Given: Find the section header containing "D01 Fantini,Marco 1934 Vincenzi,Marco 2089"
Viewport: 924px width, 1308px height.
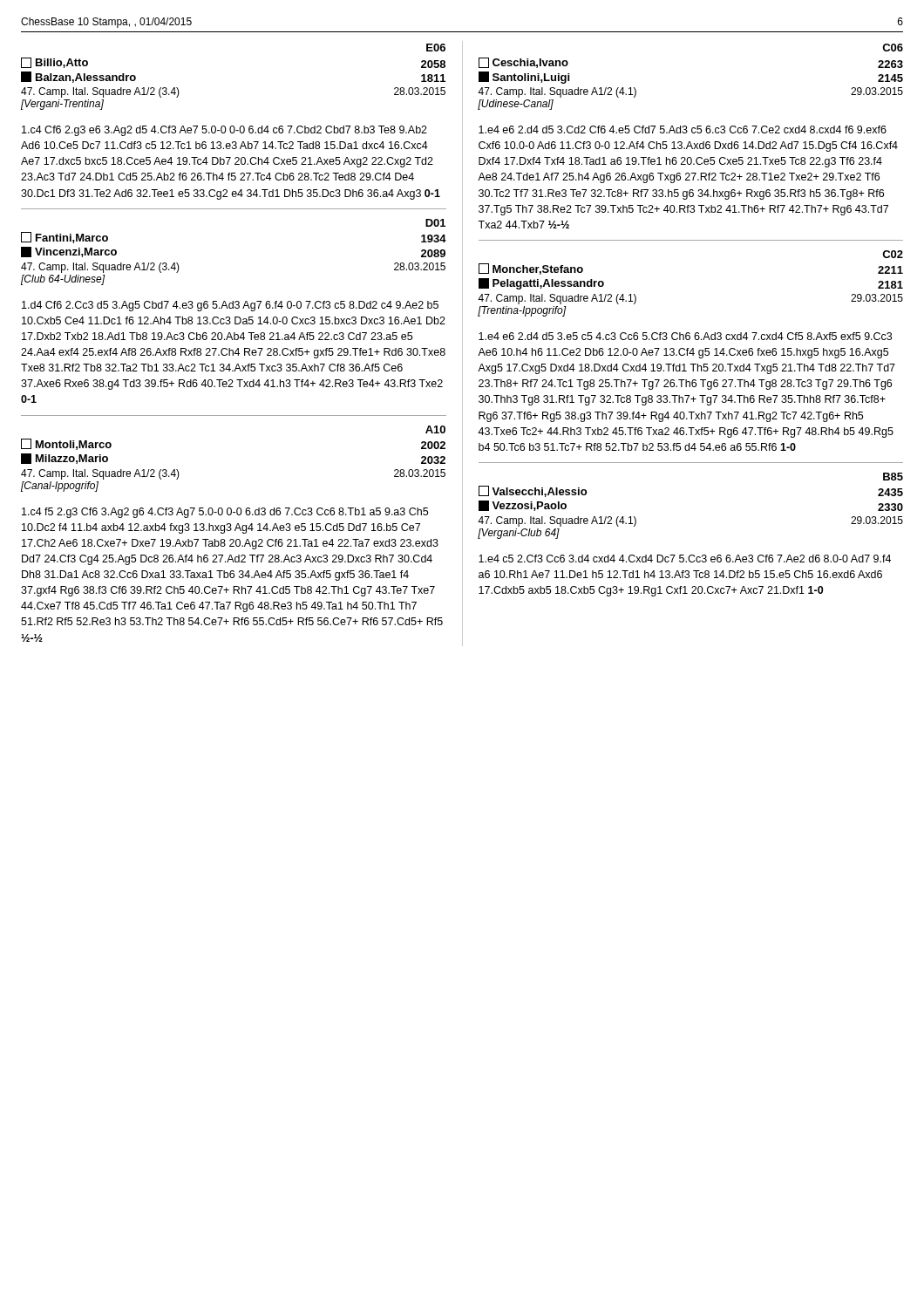Looking at the screenshot, I should pyautogui.click(x=435, y=223).
